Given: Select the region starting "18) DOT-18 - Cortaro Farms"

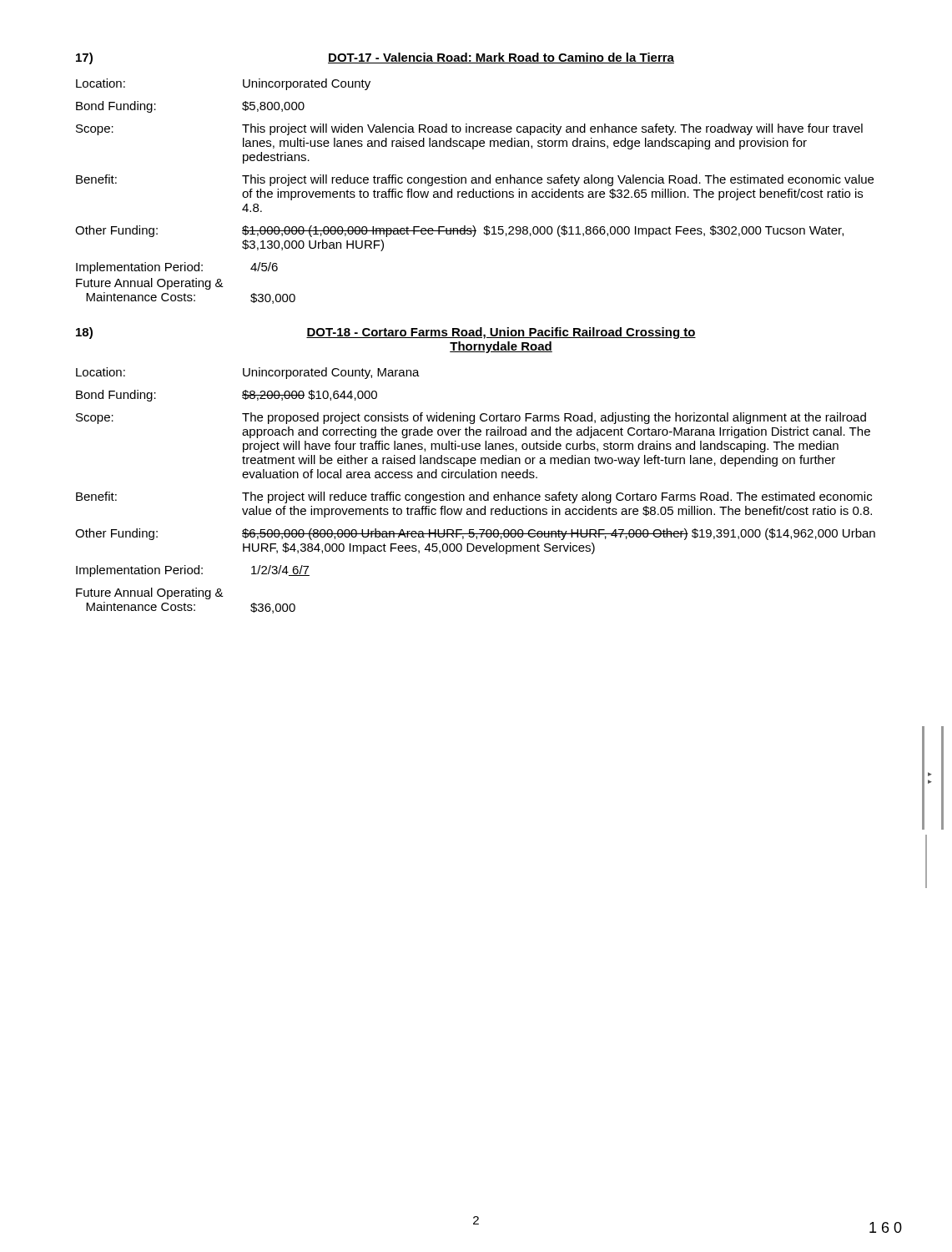Looking at the screenshot, I should 476,339.
